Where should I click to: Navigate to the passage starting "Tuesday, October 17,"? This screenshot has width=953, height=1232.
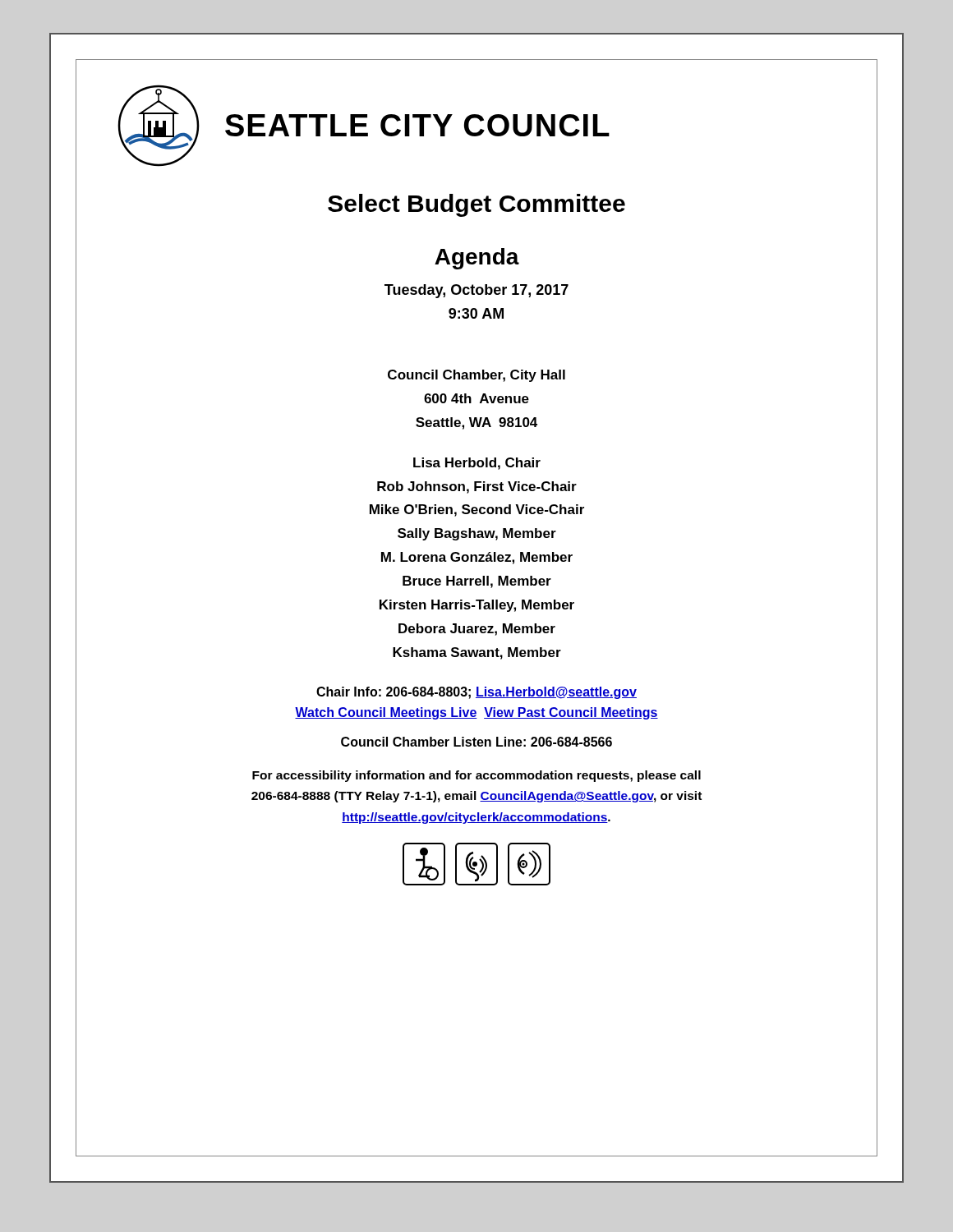(476, 290)
